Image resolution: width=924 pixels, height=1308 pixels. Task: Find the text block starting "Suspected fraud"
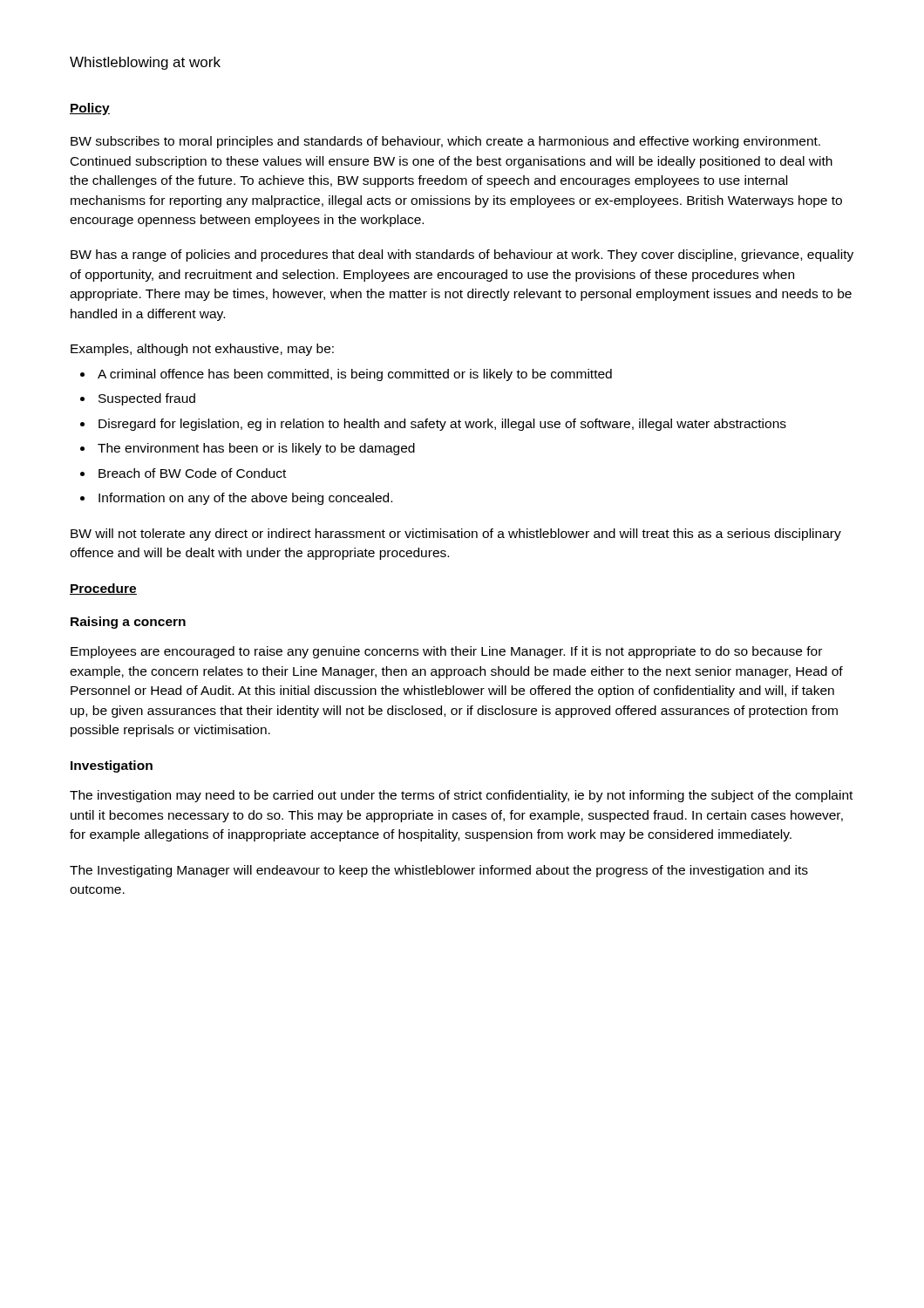(x=147, y=398)
